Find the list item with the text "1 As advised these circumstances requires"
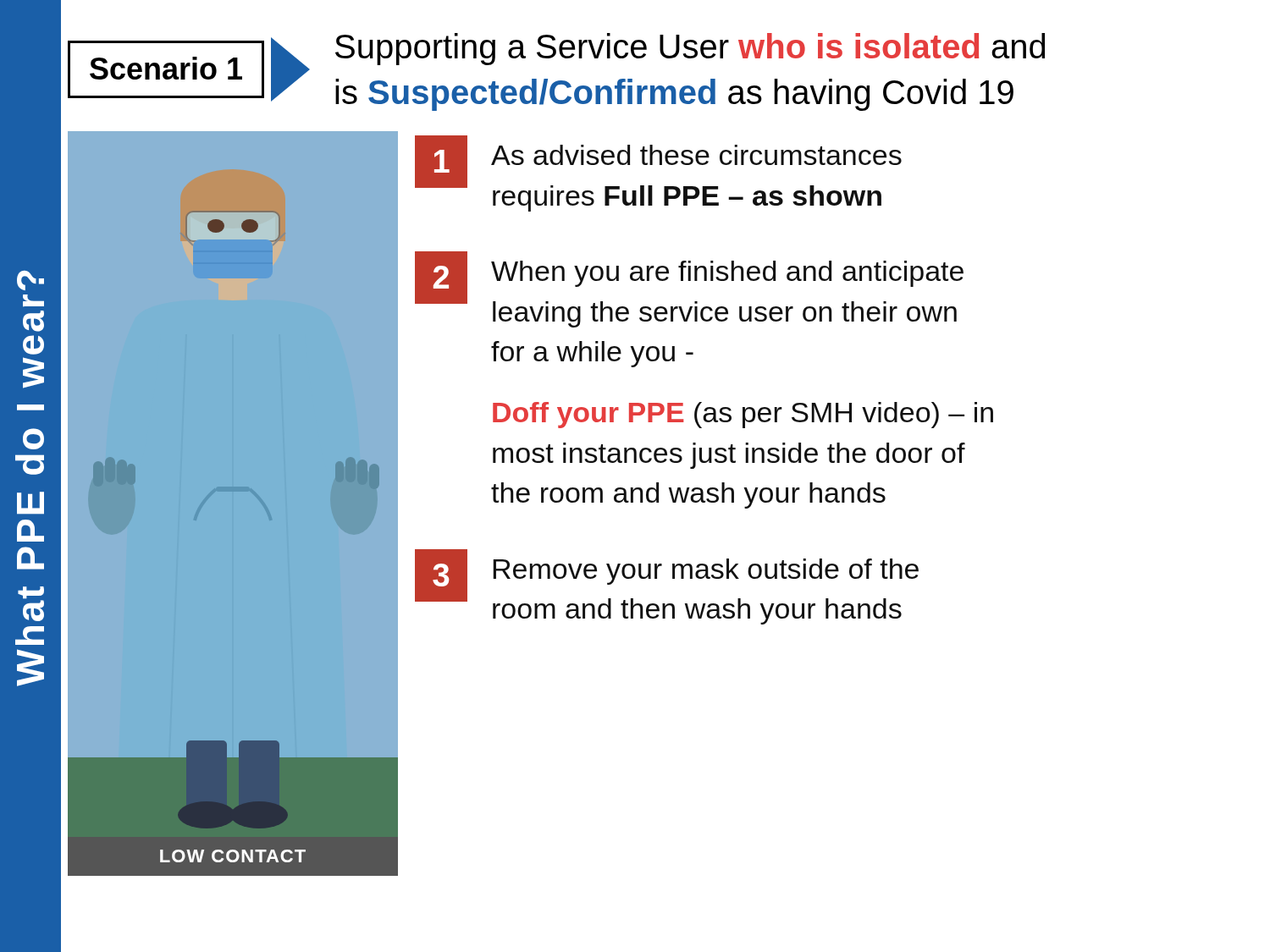This screenshot has width=1270, height=952. pyautogui.click(x=659, y=176)
